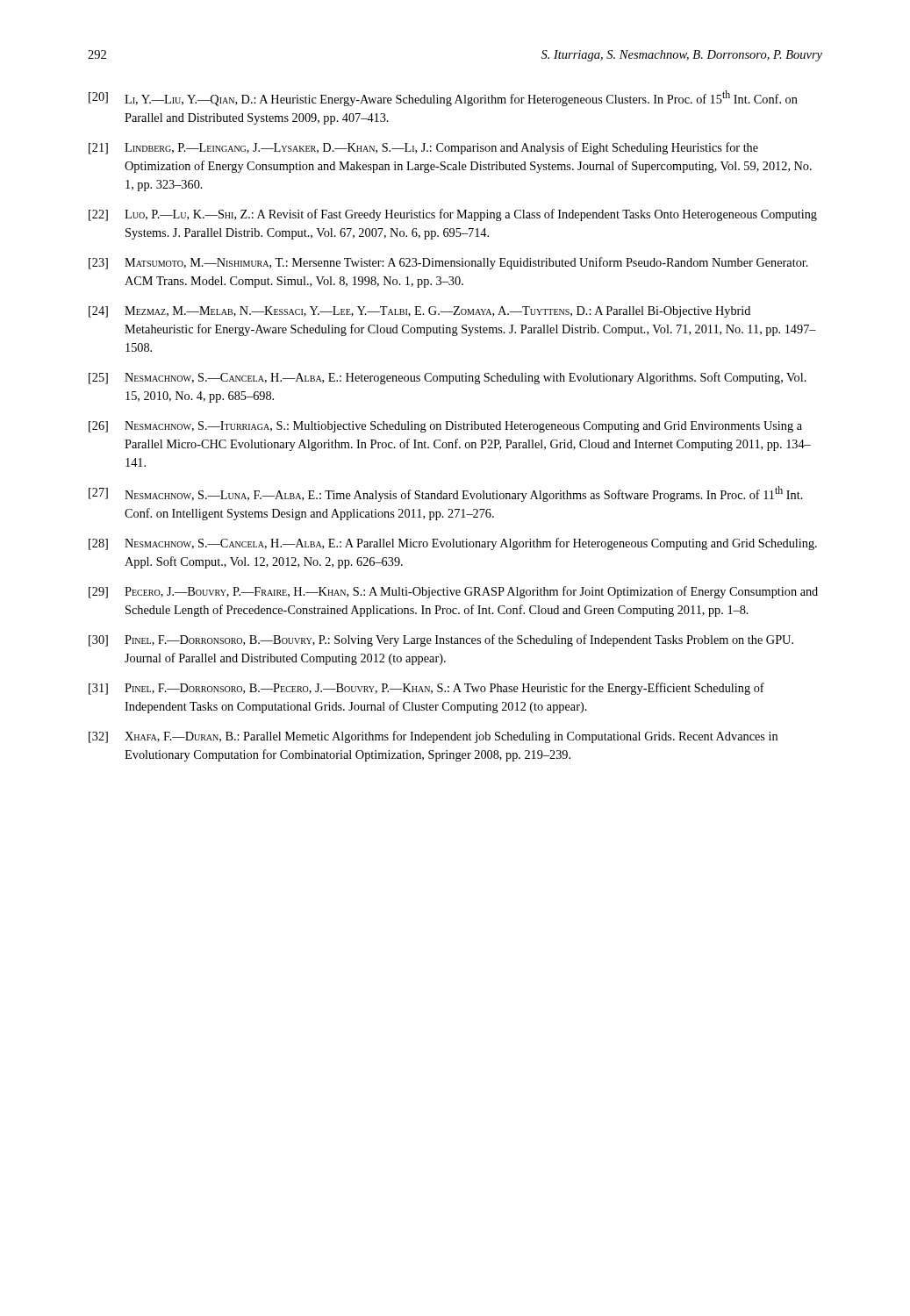Where is the passage that starts "[31] Pinel, F.—Dorronsoro, B.—Pecero, J.—Bouvry, P.—Khan,"?
Image resolution: width=910 pixels, height=1316 pixels.
point(455,697)
